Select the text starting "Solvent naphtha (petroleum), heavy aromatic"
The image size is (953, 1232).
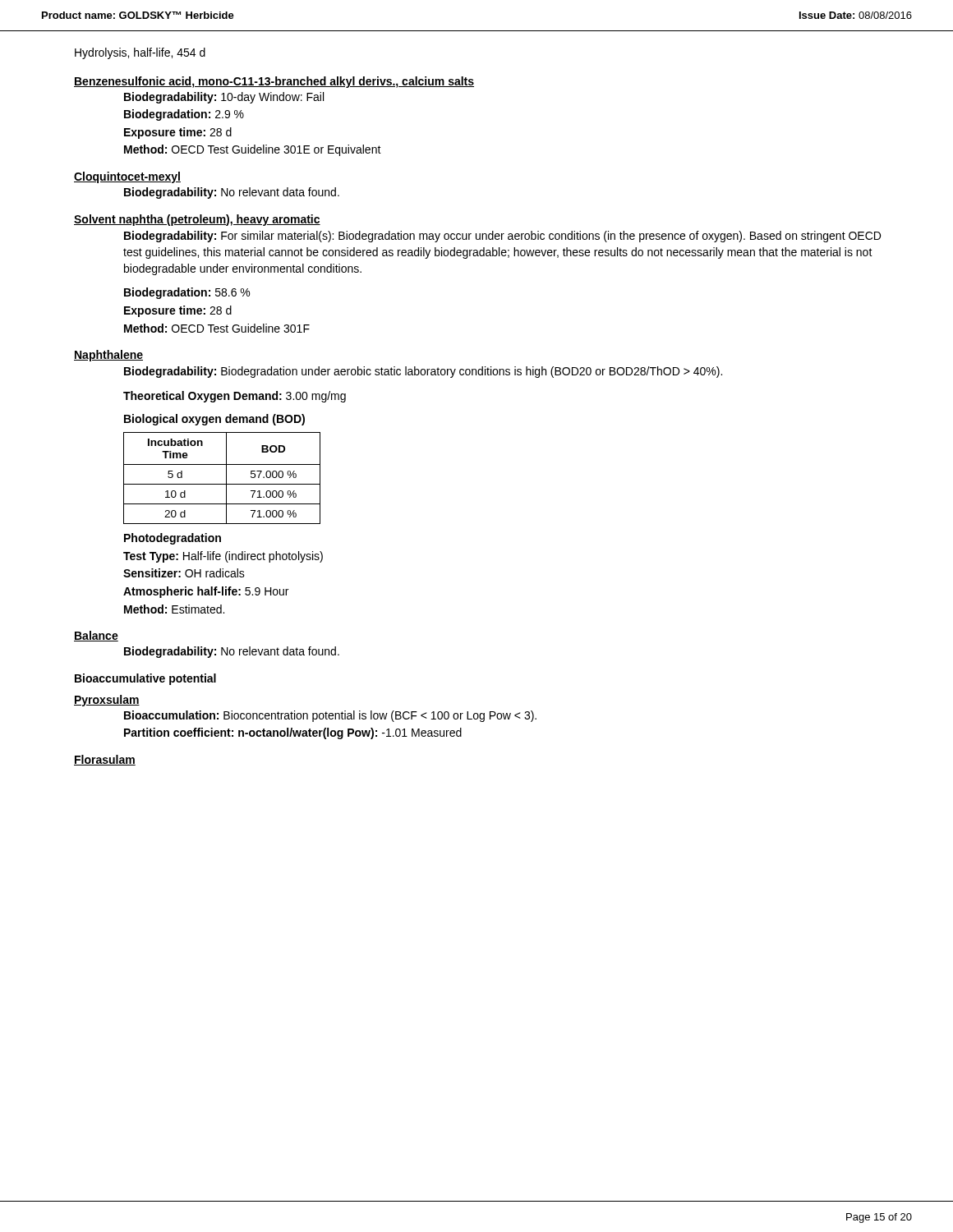tap(197, 219)
